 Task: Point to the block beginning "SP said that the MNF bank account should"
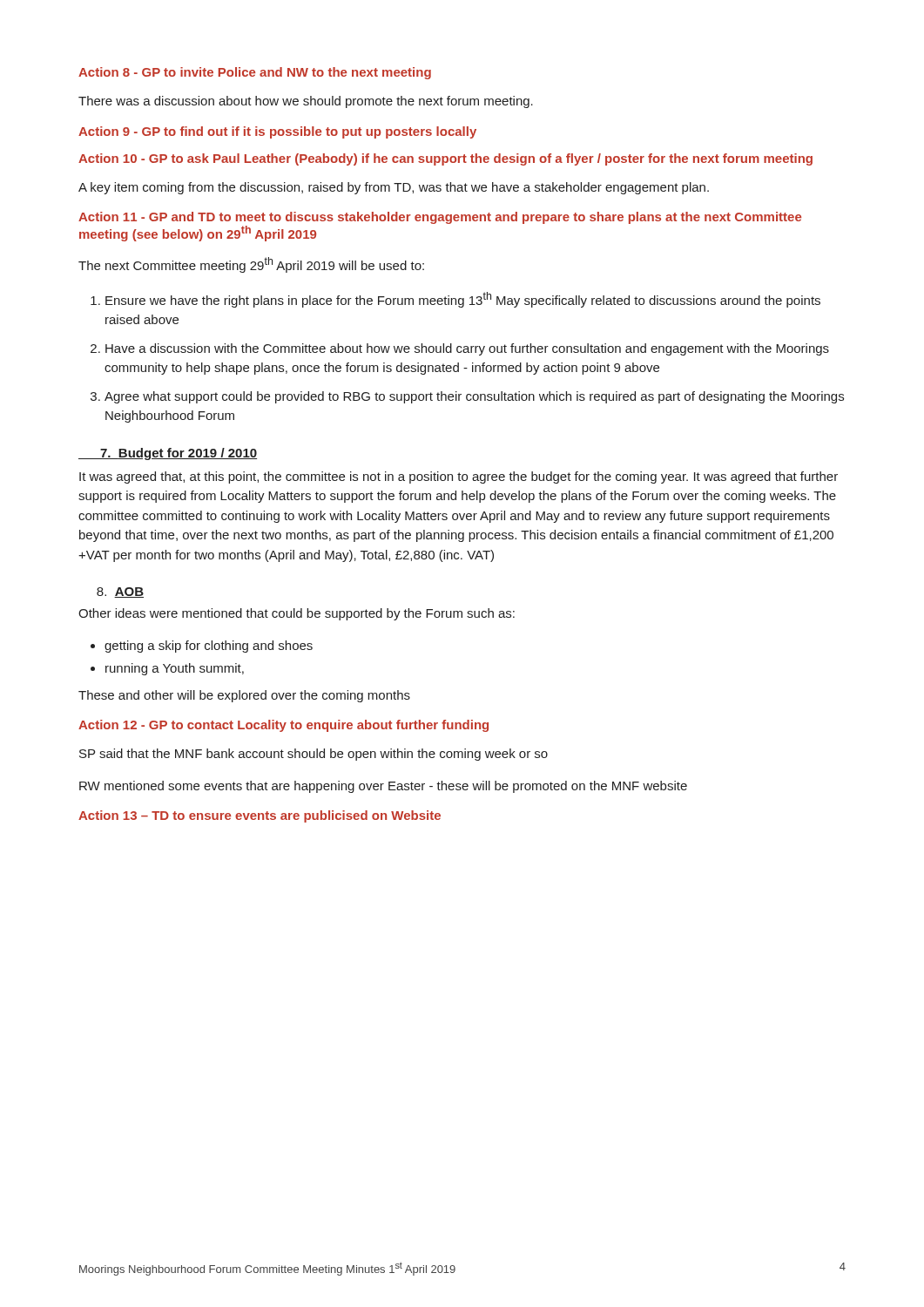coord(313,753)
